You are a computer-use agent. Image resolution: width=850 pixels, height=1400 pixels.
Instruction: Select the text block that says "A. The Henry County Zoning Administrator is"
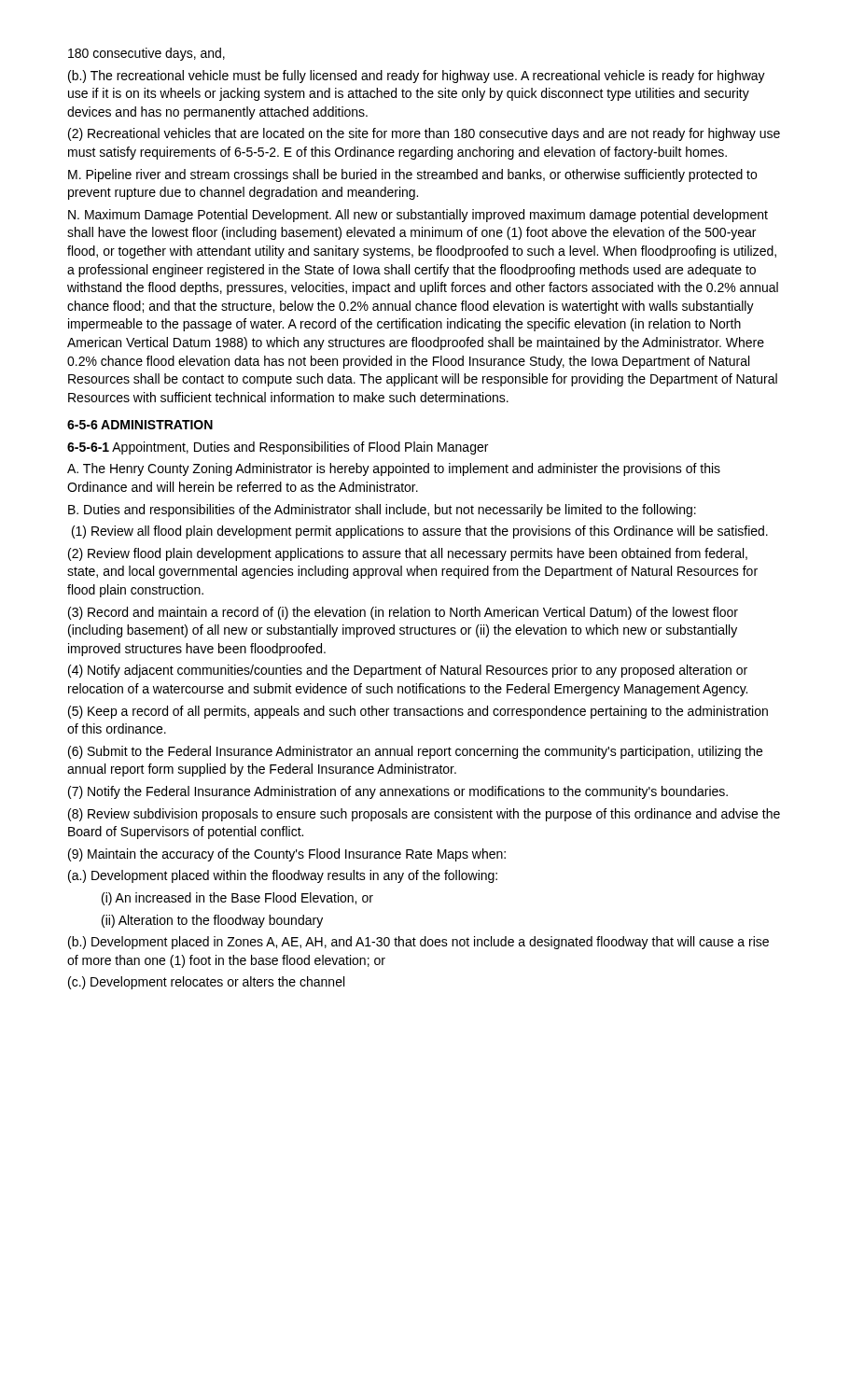click(425, 479)
